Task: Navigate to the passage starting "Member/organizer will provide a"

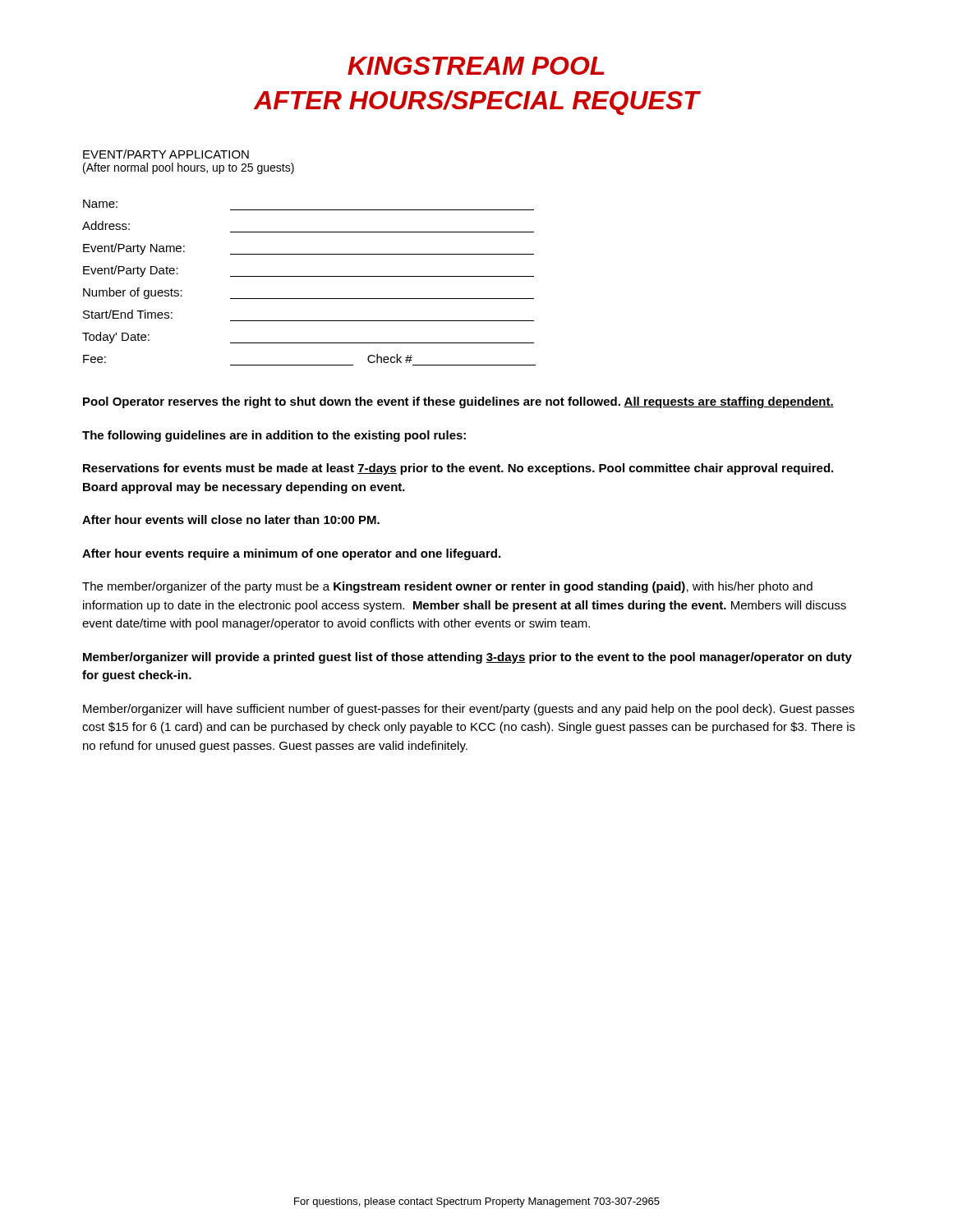Action: (467, 666)
